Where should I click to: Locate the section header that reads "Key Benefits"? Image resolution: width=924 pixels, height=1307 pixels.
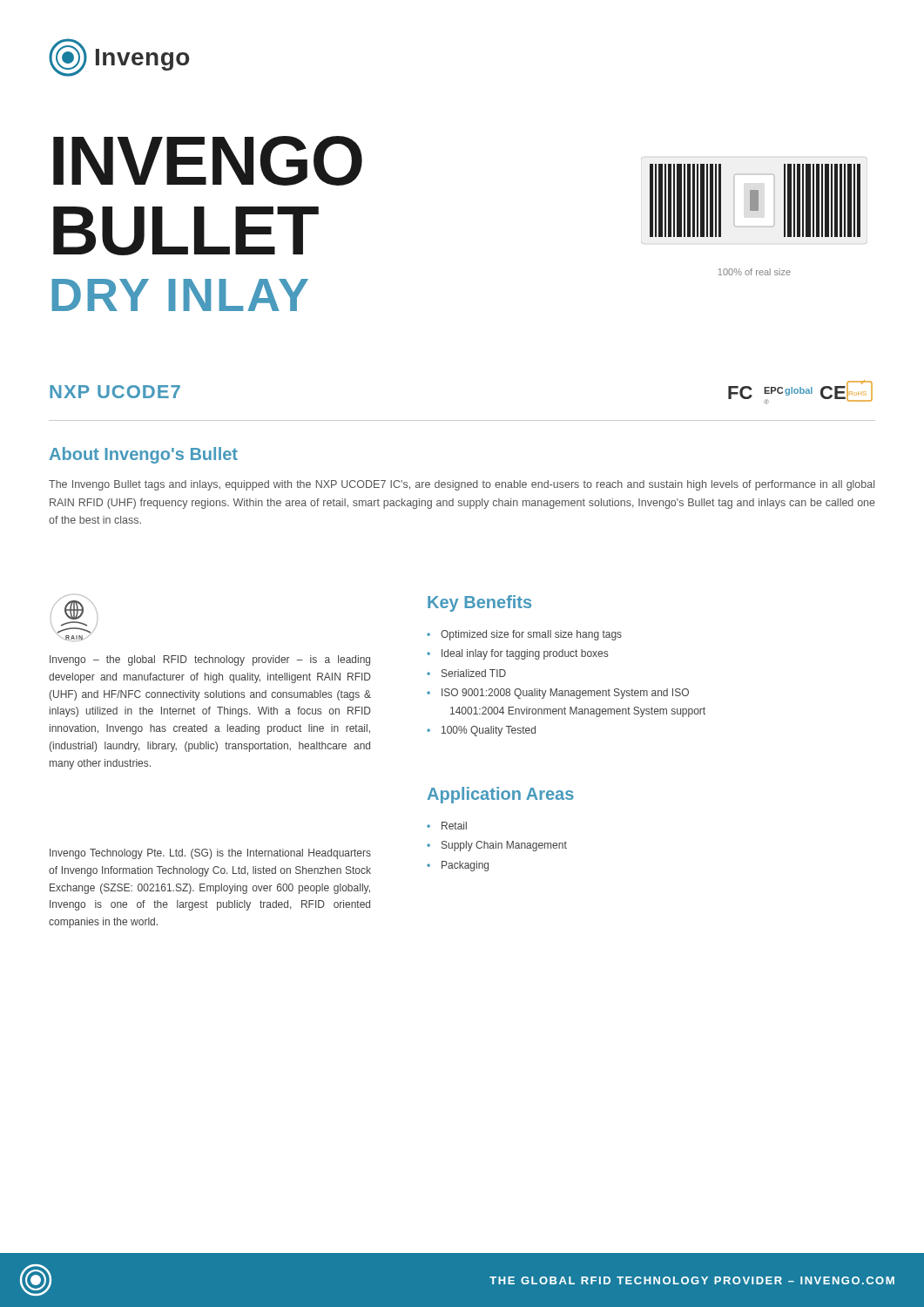(479, 602)
